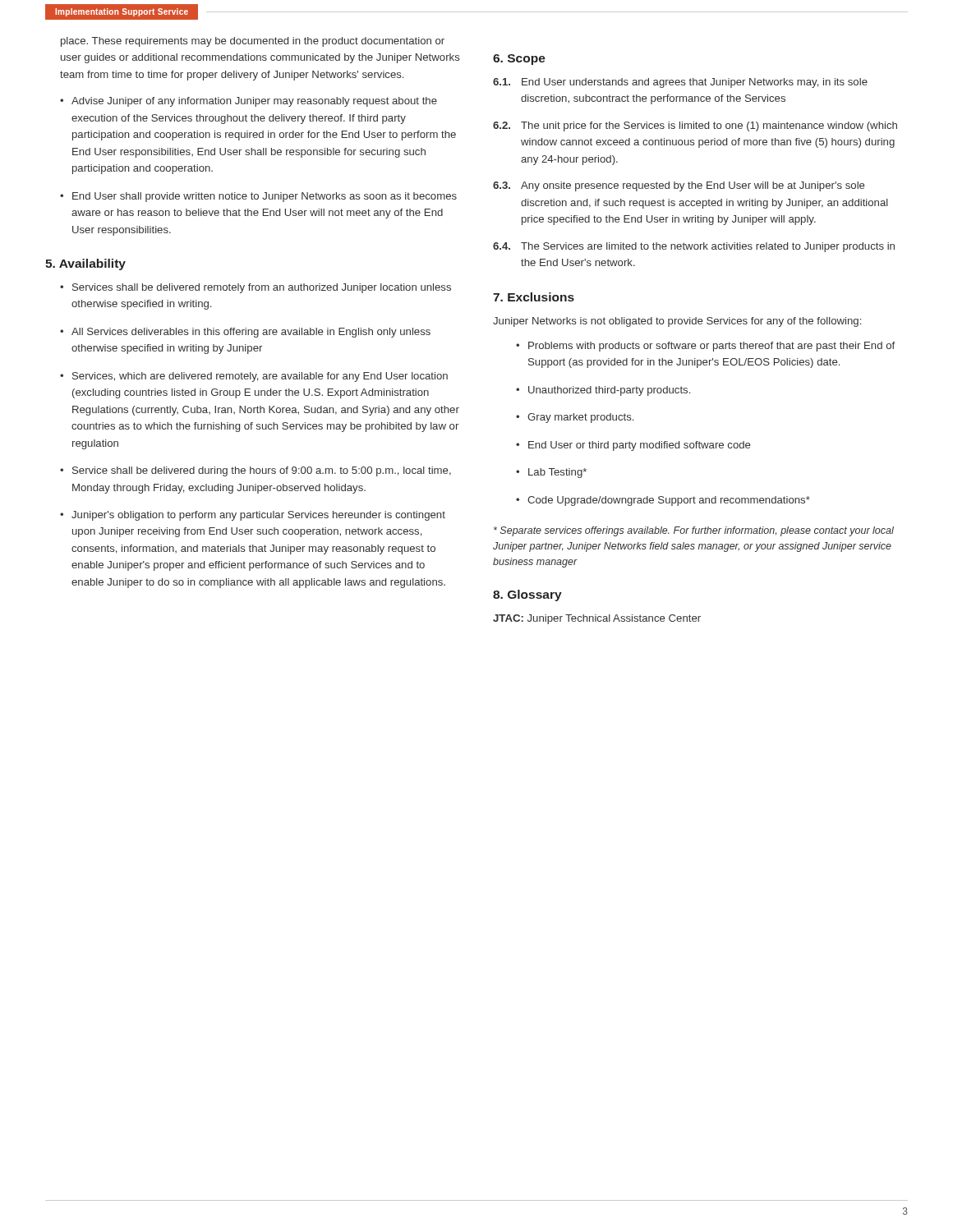Point to the block beginning "Problems with products or software"
The image size is (953, 1232).
click(x=711, y=354)
